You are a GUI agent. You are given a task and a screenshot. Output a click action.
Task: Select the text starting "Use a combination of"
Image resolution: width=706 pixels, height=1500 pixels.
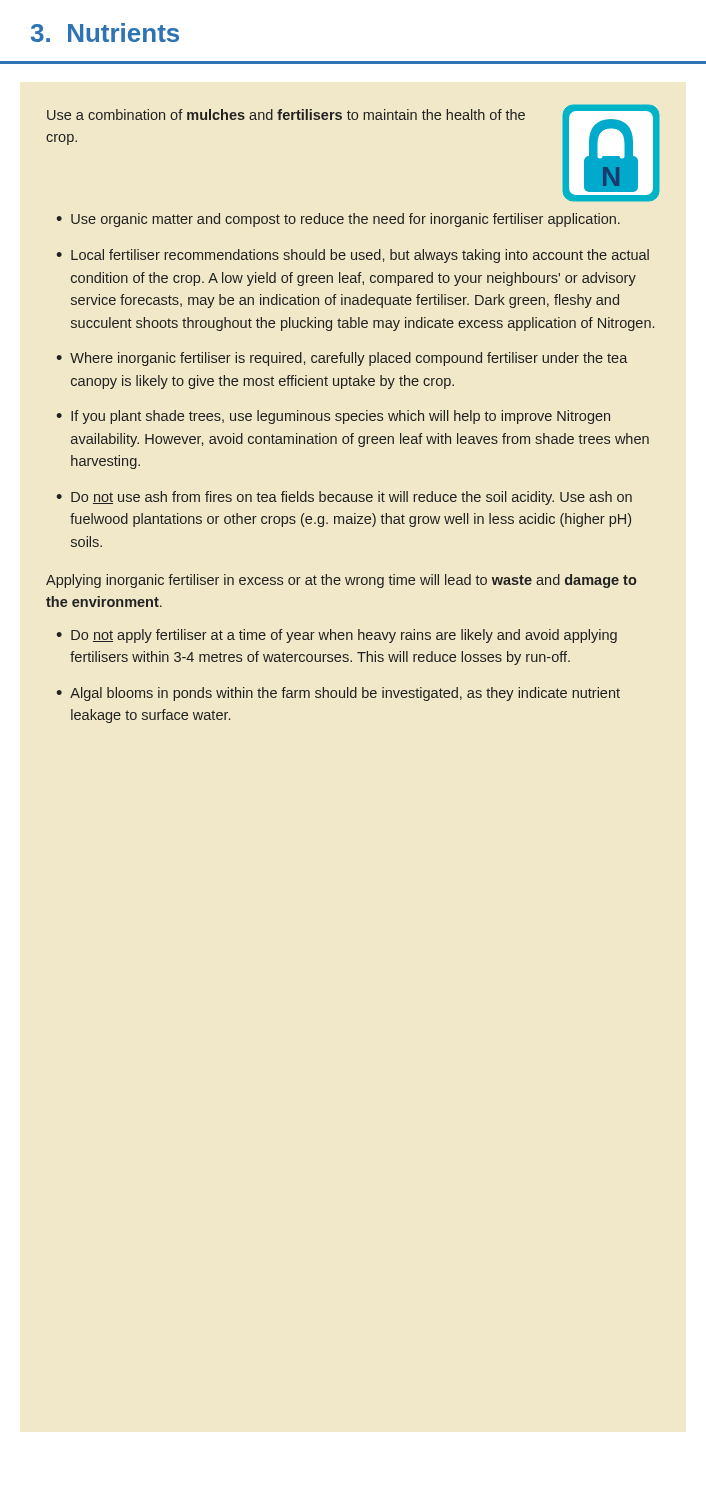(286, 126)
